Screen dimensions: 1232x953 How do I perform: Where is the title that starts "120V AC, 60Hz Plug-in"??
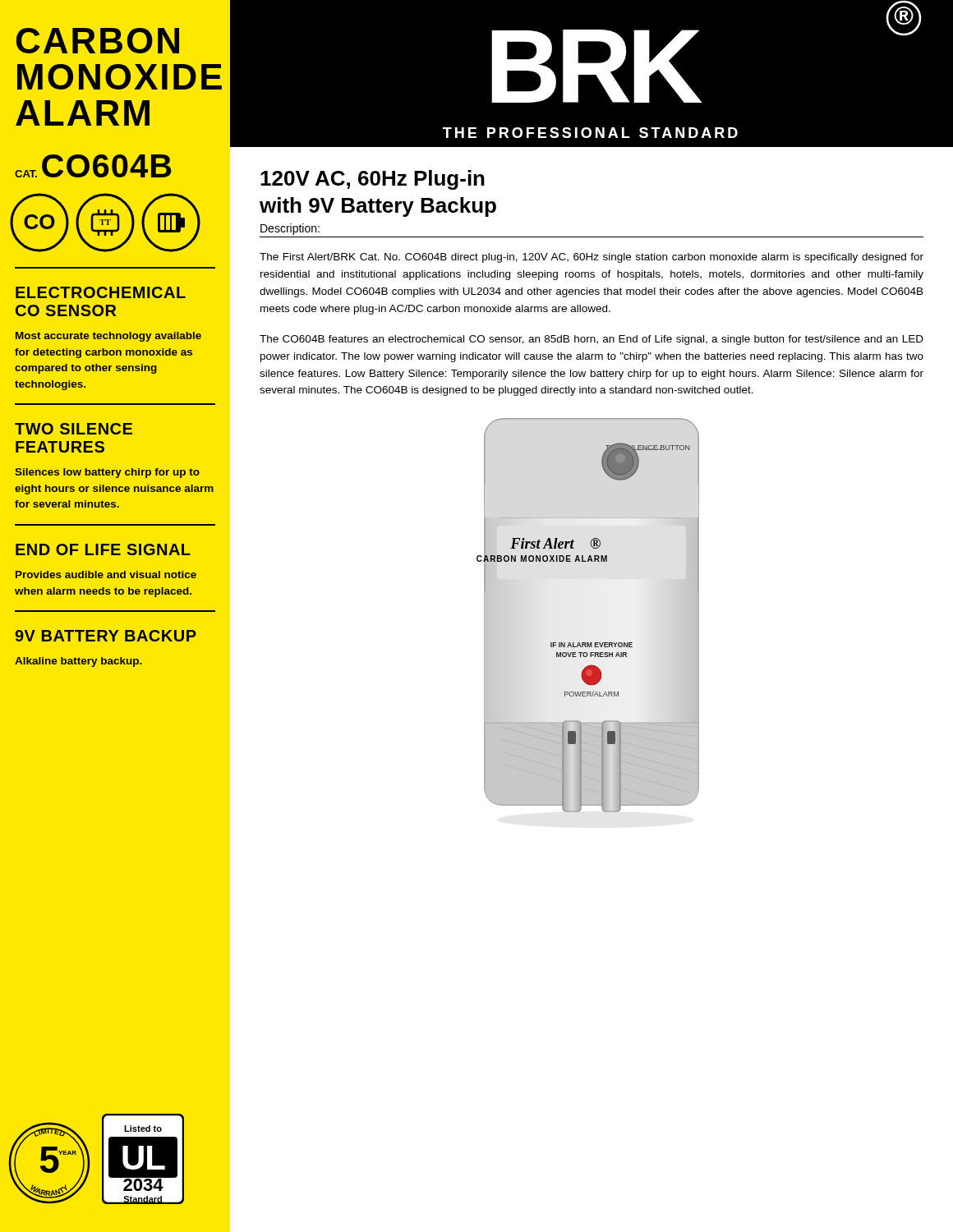(378, 192)
